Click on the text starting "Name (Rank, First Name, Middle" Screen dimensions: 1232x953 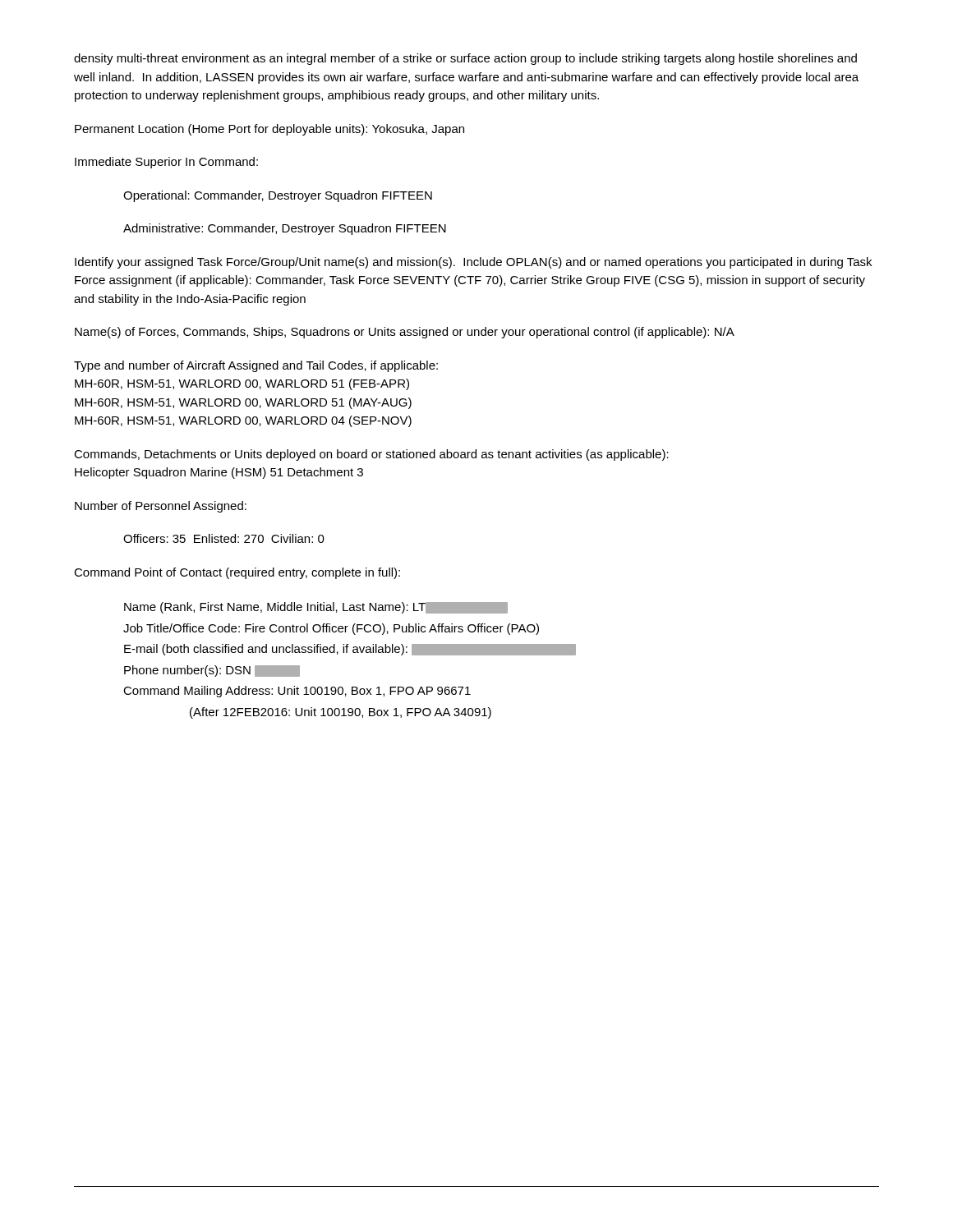[350, 659]
